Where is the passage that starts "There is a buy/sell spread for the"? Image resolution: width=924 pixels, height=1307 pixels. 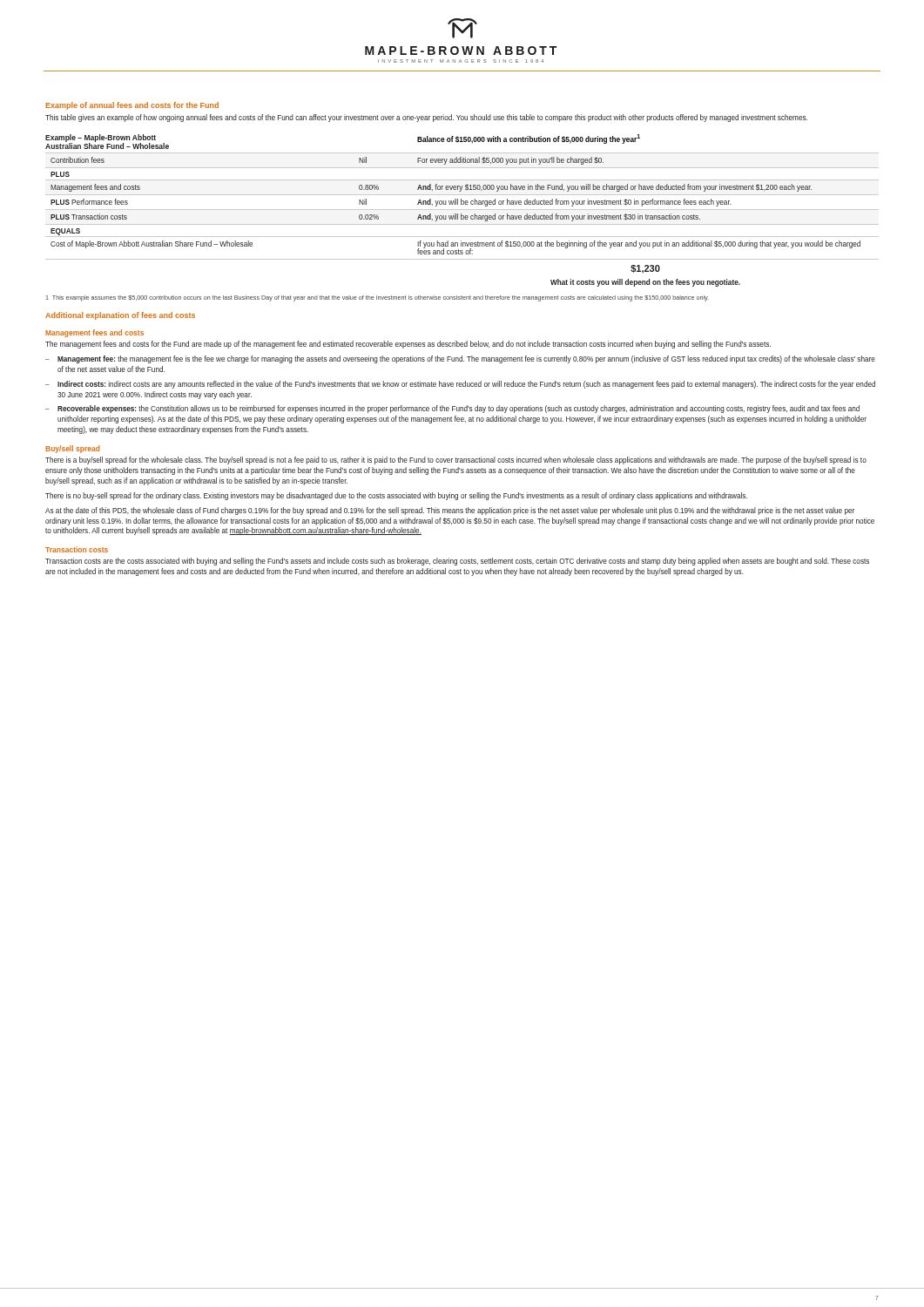coord(456,471)
